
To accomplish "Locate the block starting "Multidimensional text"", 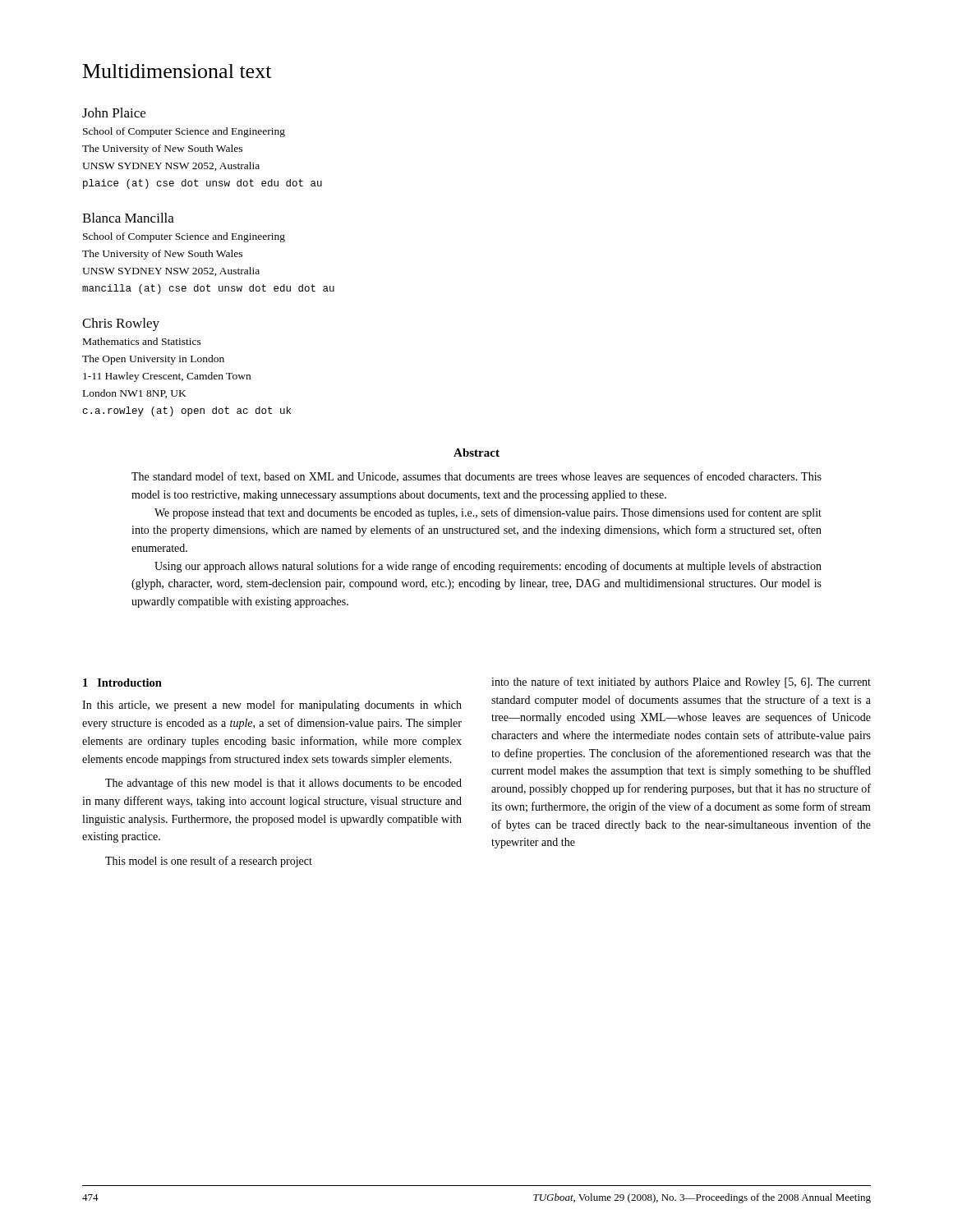I will (x=177, y=71).
